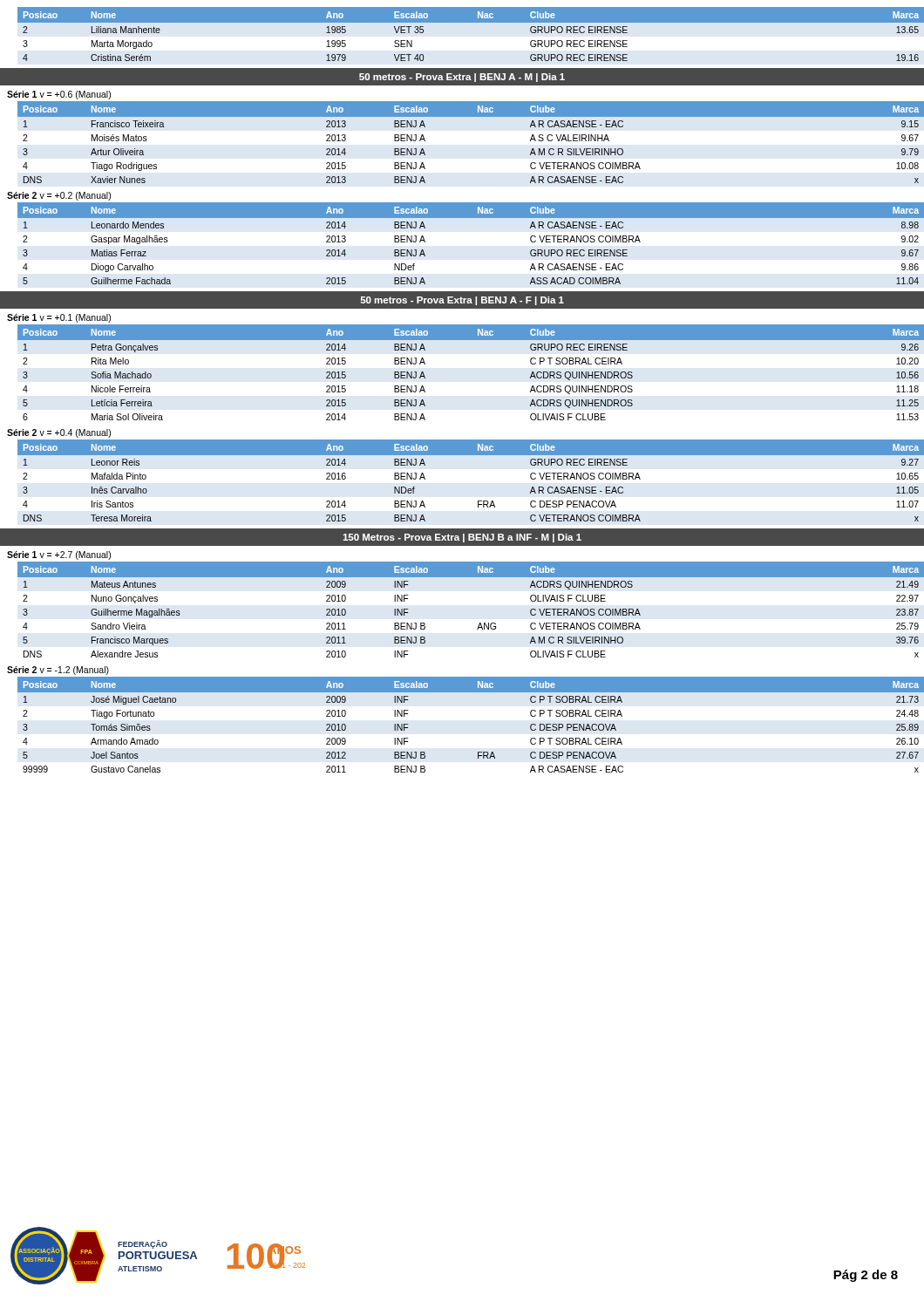The width and height of the screenshot is (924, 1308).
Task: Click on the table containing "Sofia Machado"
Action: (462, 374)
